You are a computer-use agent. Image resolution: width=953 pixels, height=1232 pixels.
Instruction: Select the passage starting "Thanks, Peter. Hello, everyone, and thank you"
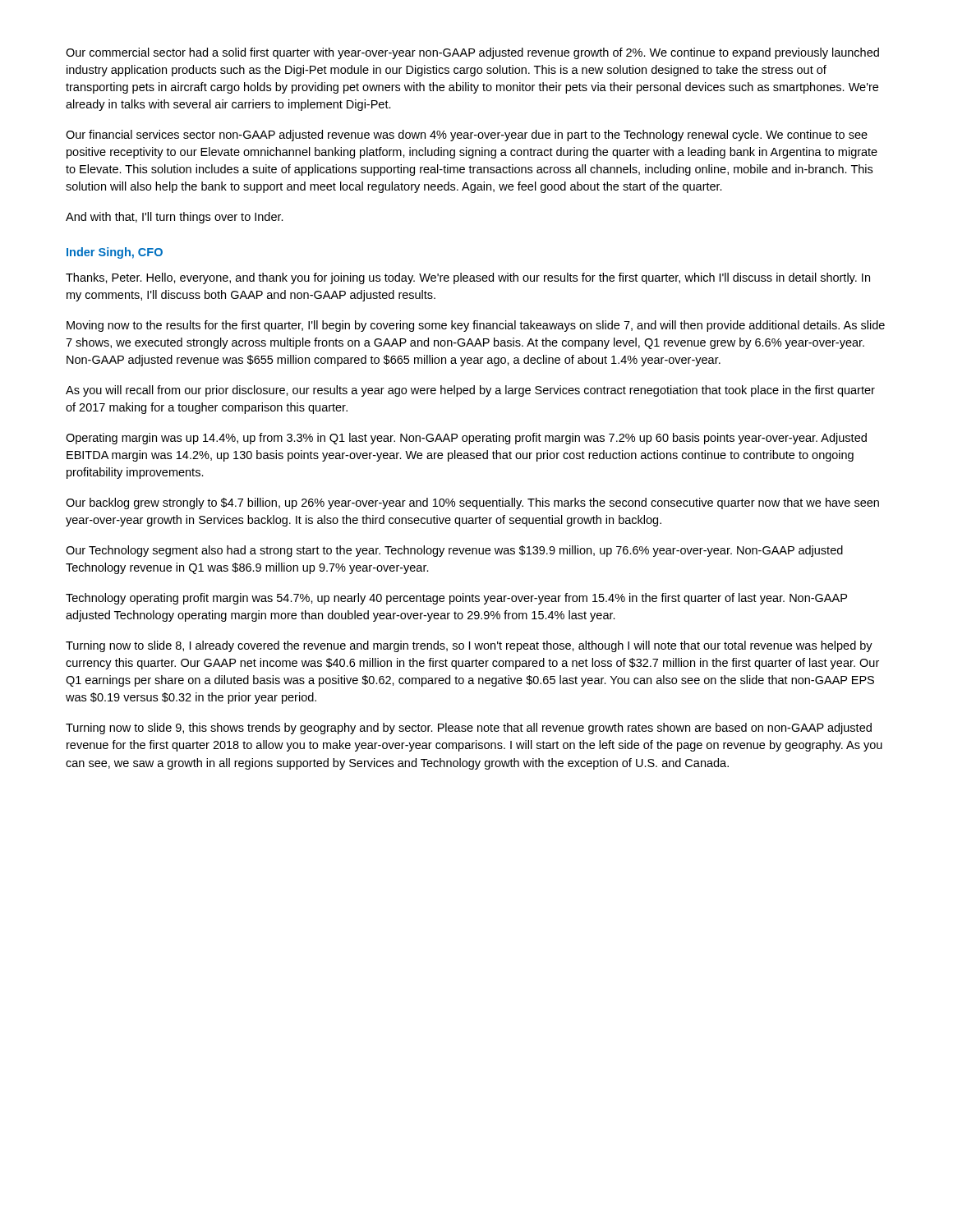coord(468,286)
